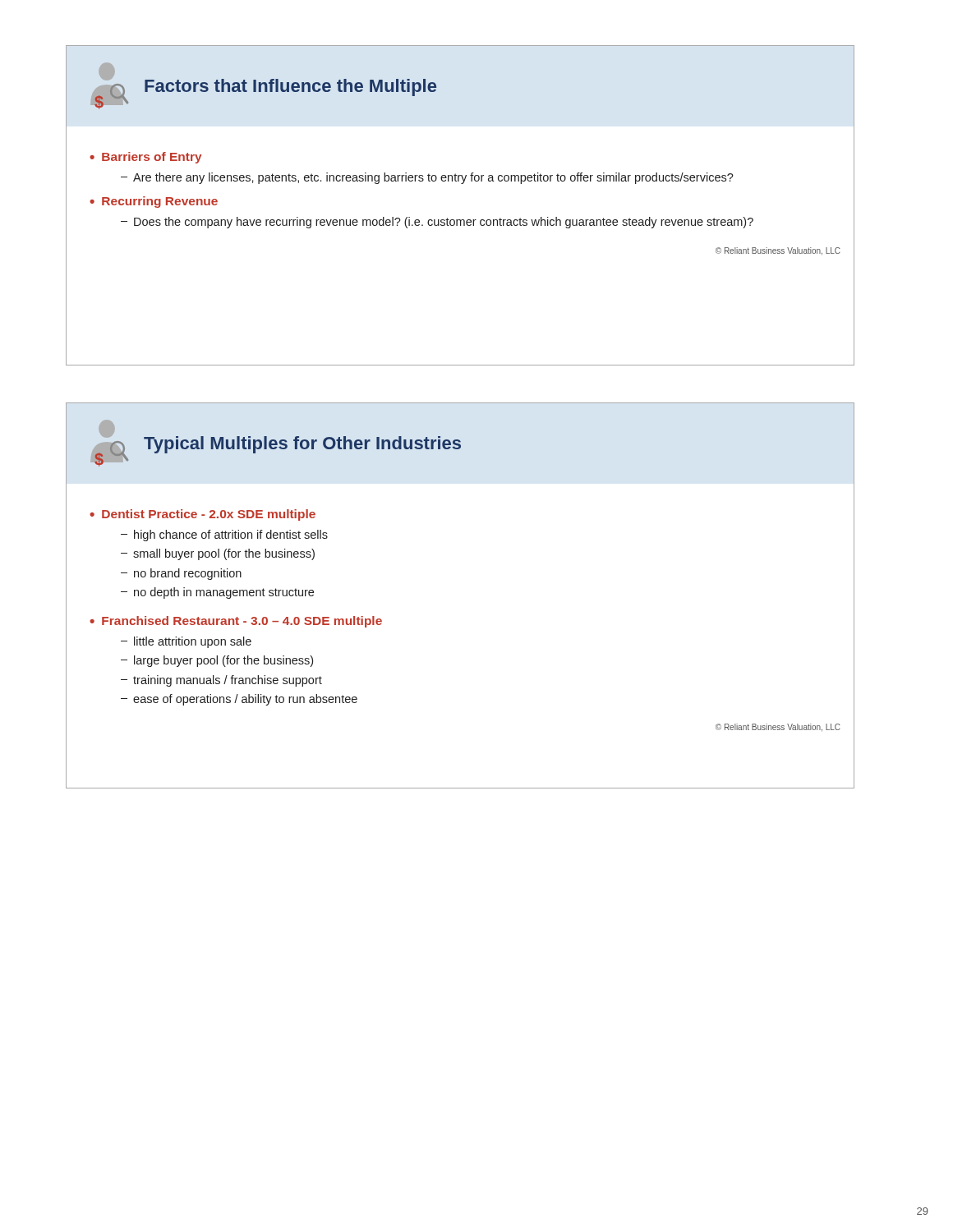The width and height of the screenshot is (953, 1232).
Task: Select the list item containing "– no brand recognition"
Action: (181, 573)
